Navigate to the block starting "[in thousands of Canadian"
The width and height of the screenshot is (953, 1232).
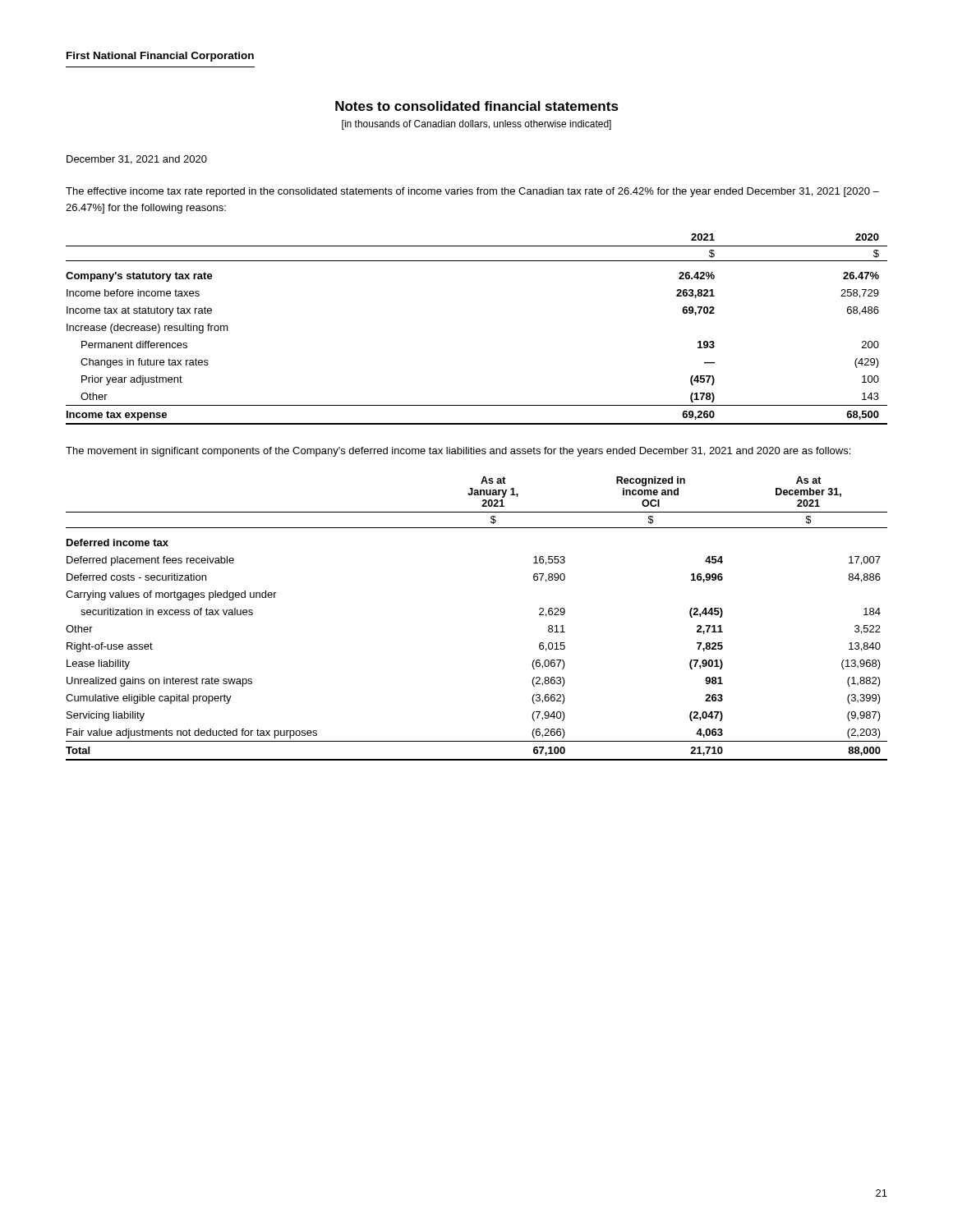click(x=476, y=124)
